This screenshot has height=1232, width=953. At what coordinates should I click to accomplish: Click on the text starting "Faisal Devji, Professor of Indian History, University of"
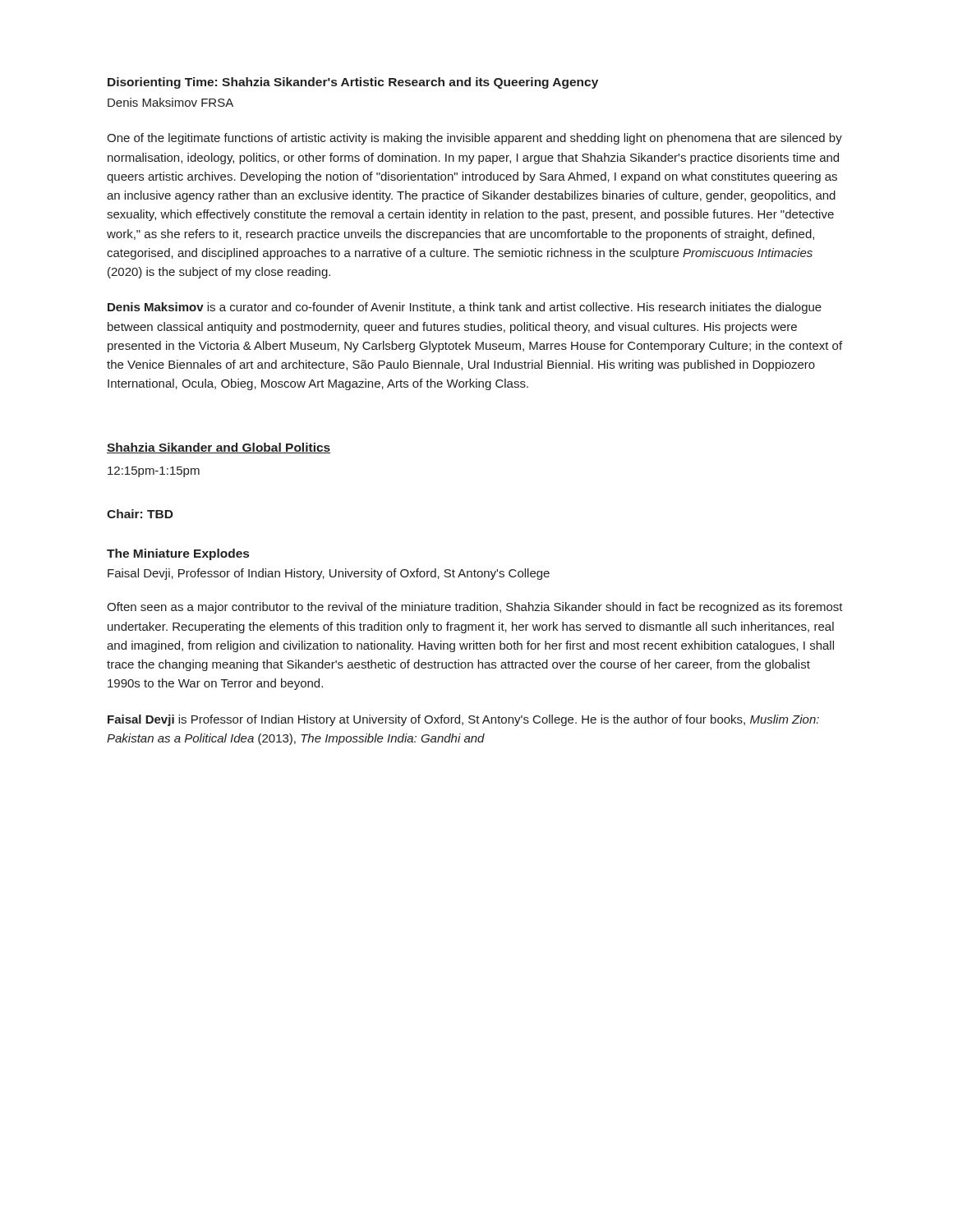coord(328,573)
